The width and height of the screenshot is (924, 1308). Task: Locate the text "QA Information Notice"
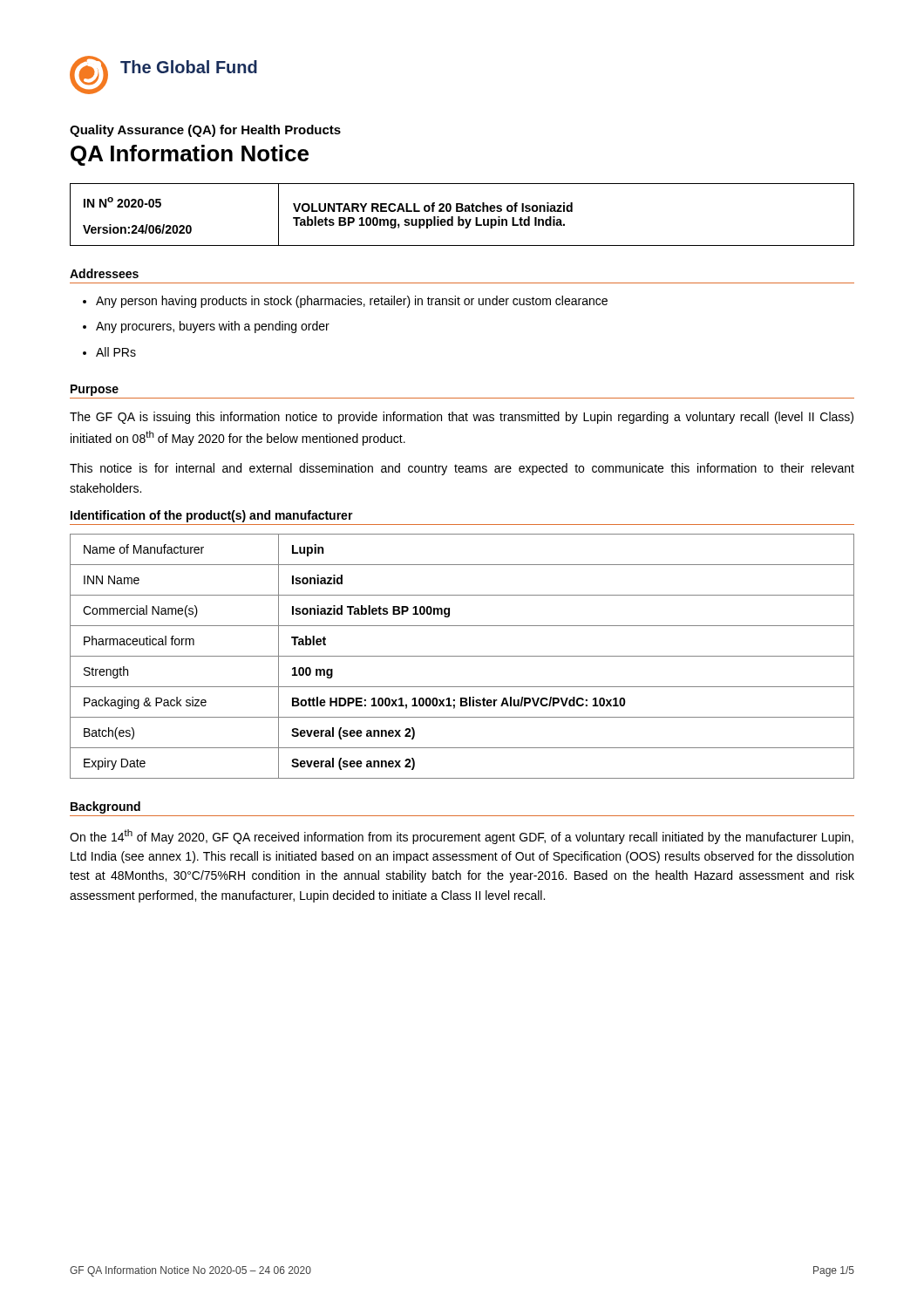pos(190,153)
